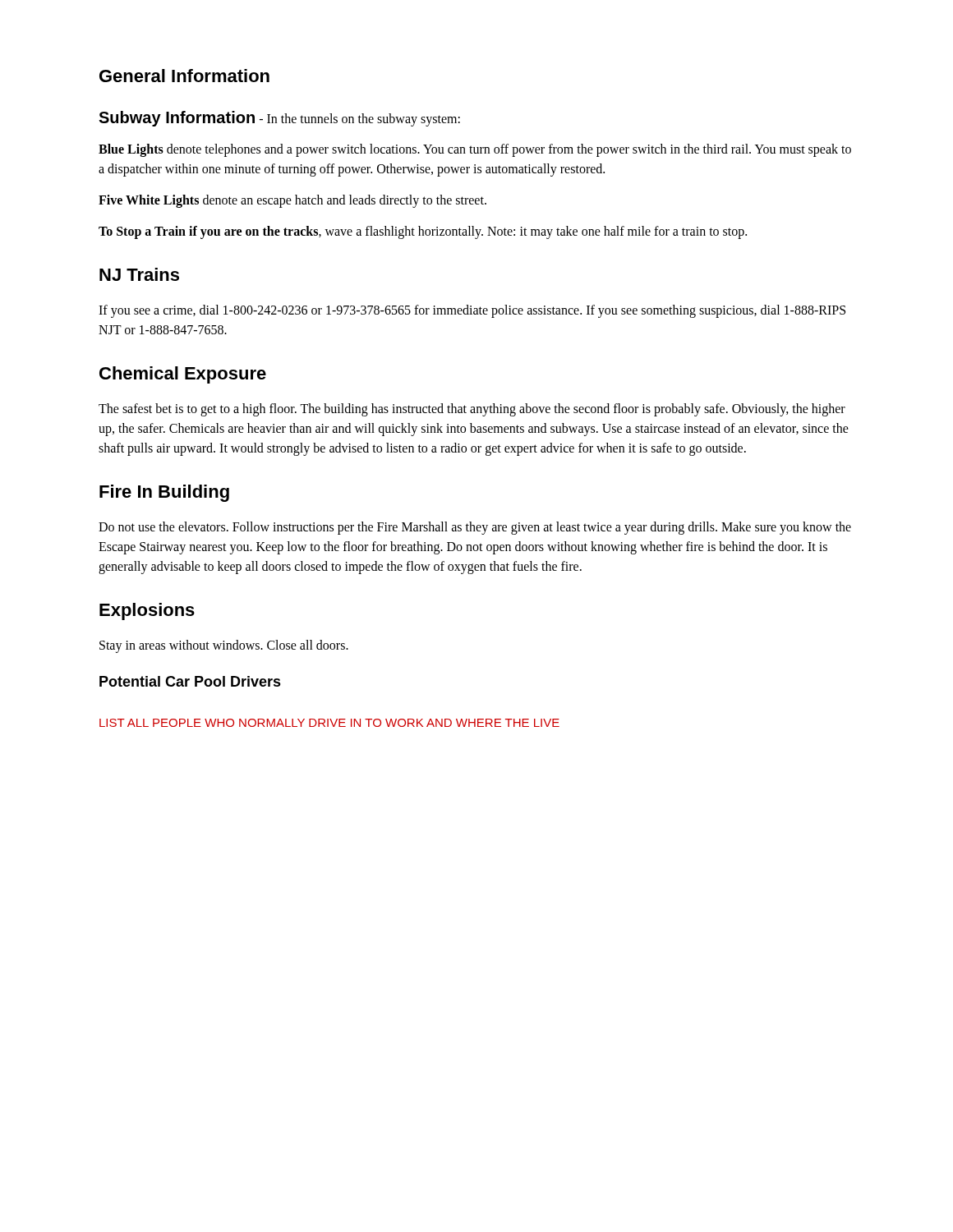
Task: Navigate to the passage starting "Five White Lights denote an escape"
Action: click(476, 200)
